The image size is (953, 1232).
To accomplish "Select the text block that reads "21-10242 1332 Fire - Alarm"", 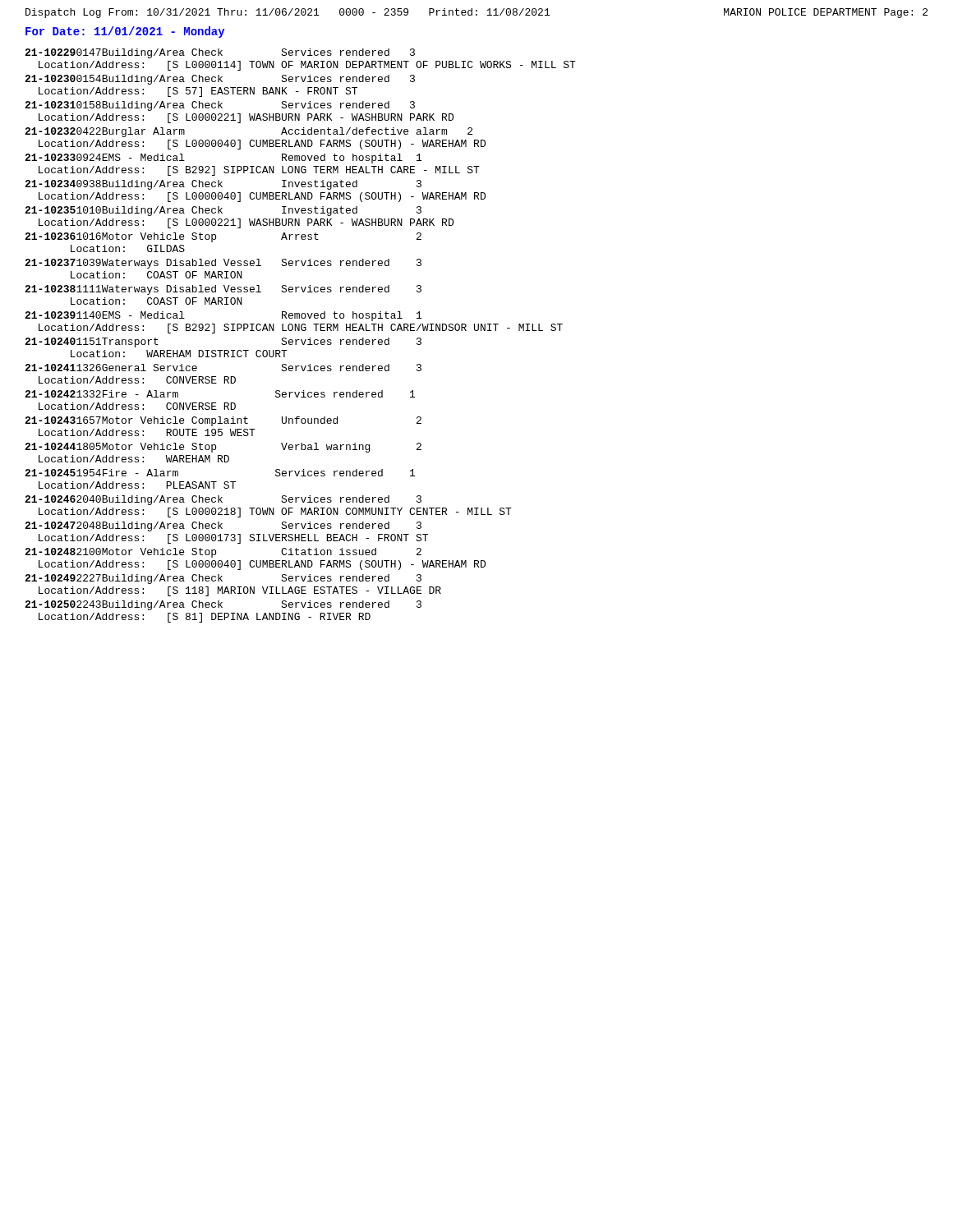I will [x=73, y=394].
